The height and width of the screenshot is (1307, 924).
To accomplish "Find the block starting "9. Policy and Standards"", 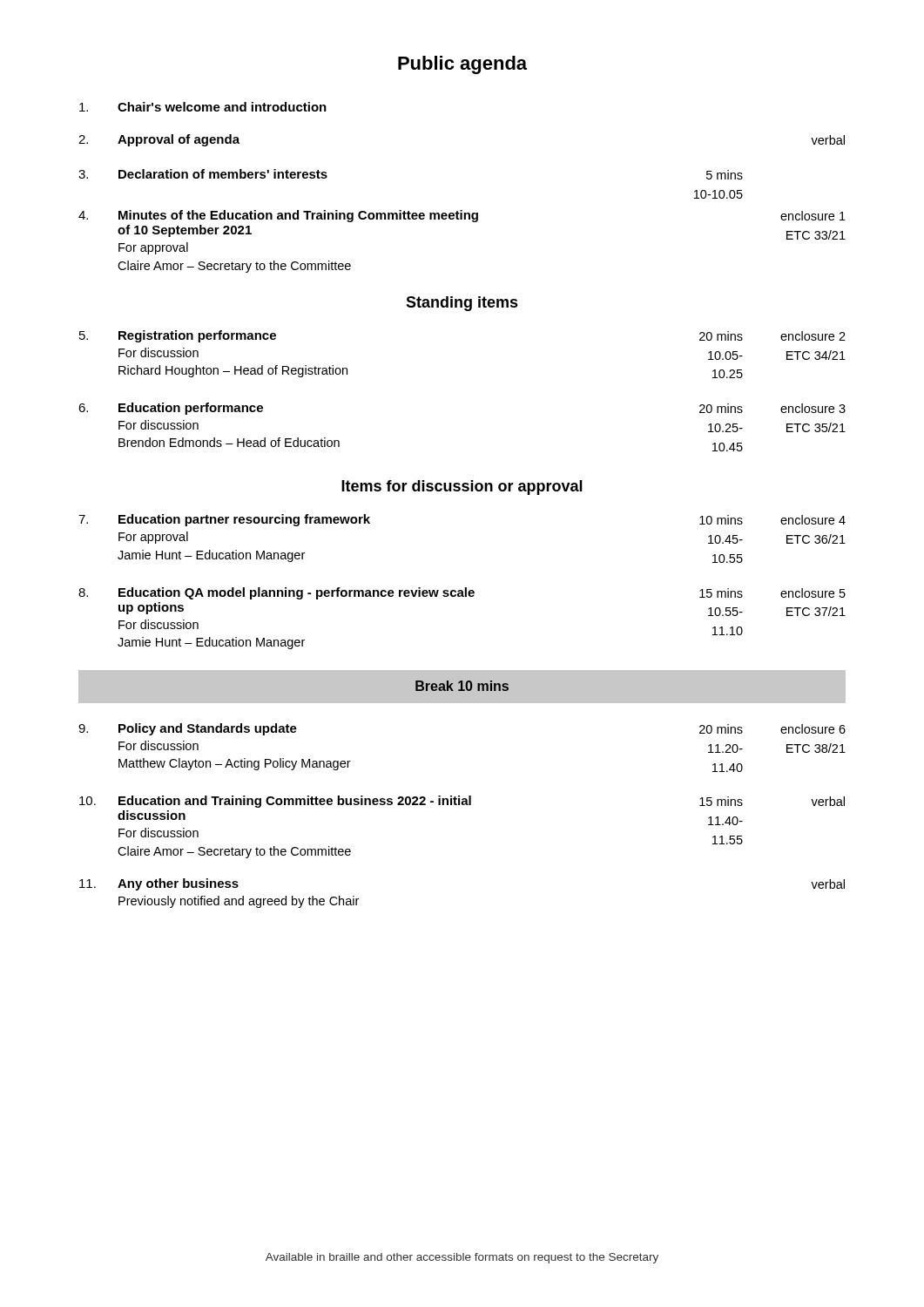I will point(201,730).
